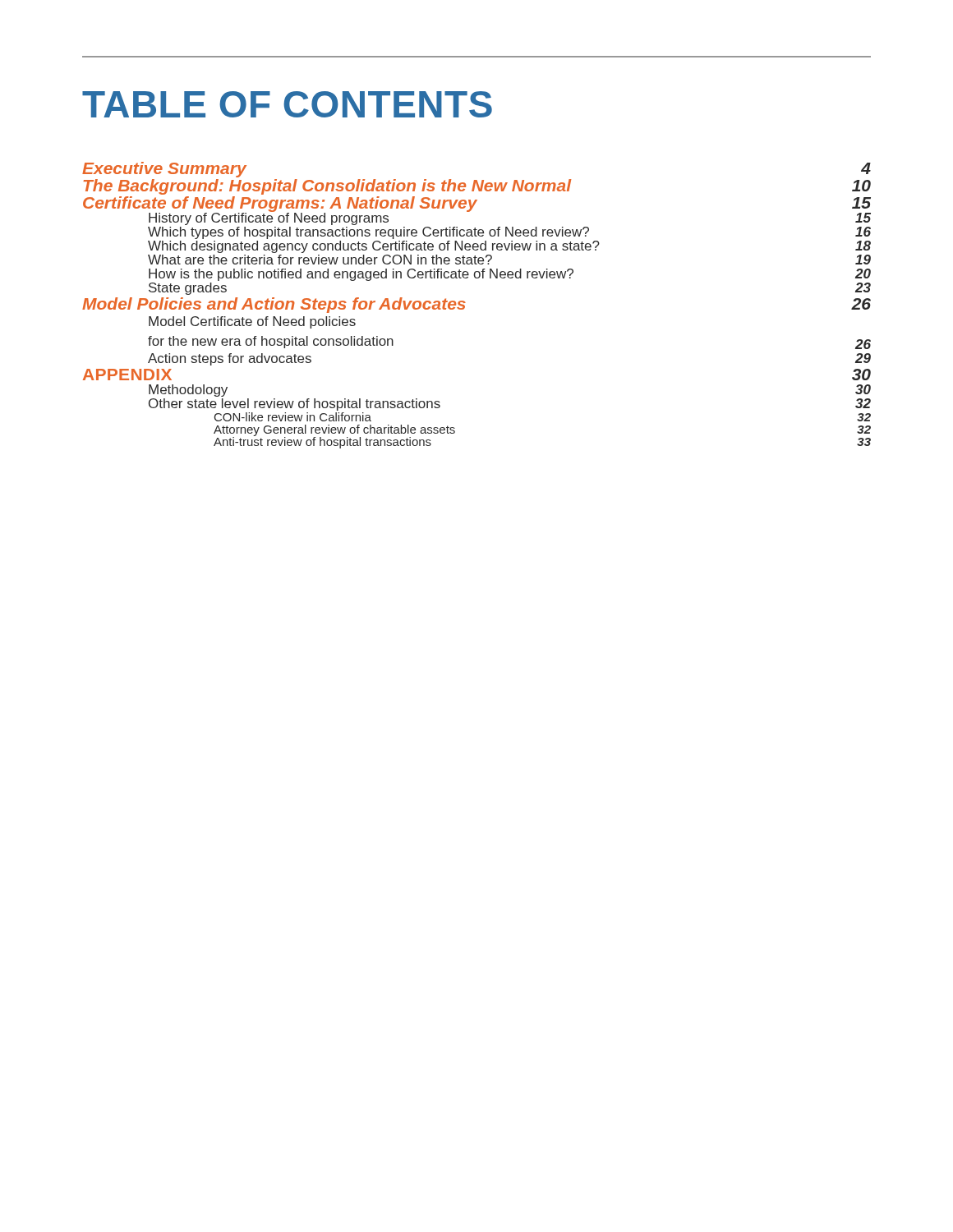The width and height of the screenshot is (953, 1232).
Task: Where is the passage that starts "Model Policies and Action"?
Action: point(476,303)
